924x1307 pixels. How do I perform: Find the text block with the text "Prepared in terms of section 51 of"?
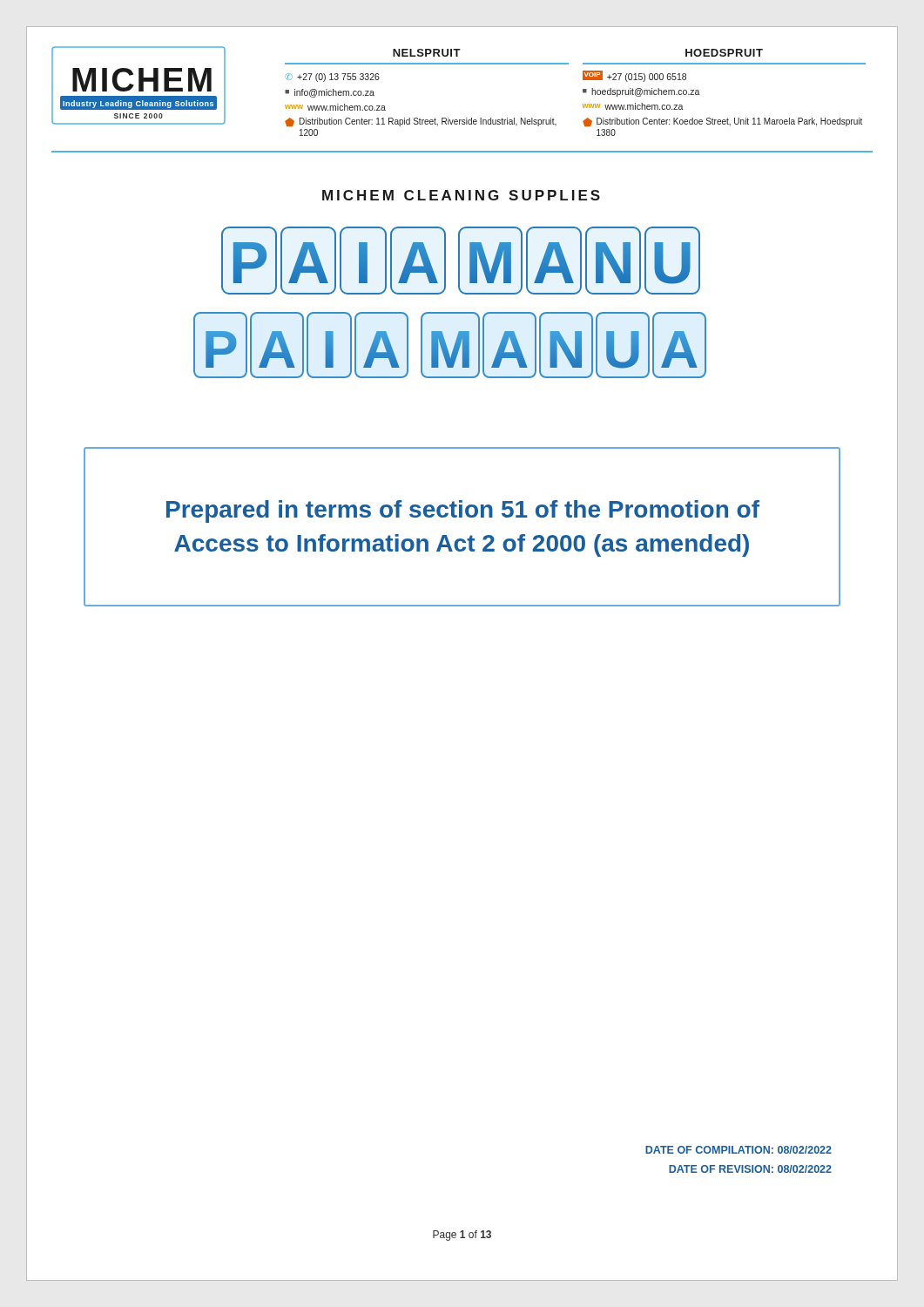462,527
